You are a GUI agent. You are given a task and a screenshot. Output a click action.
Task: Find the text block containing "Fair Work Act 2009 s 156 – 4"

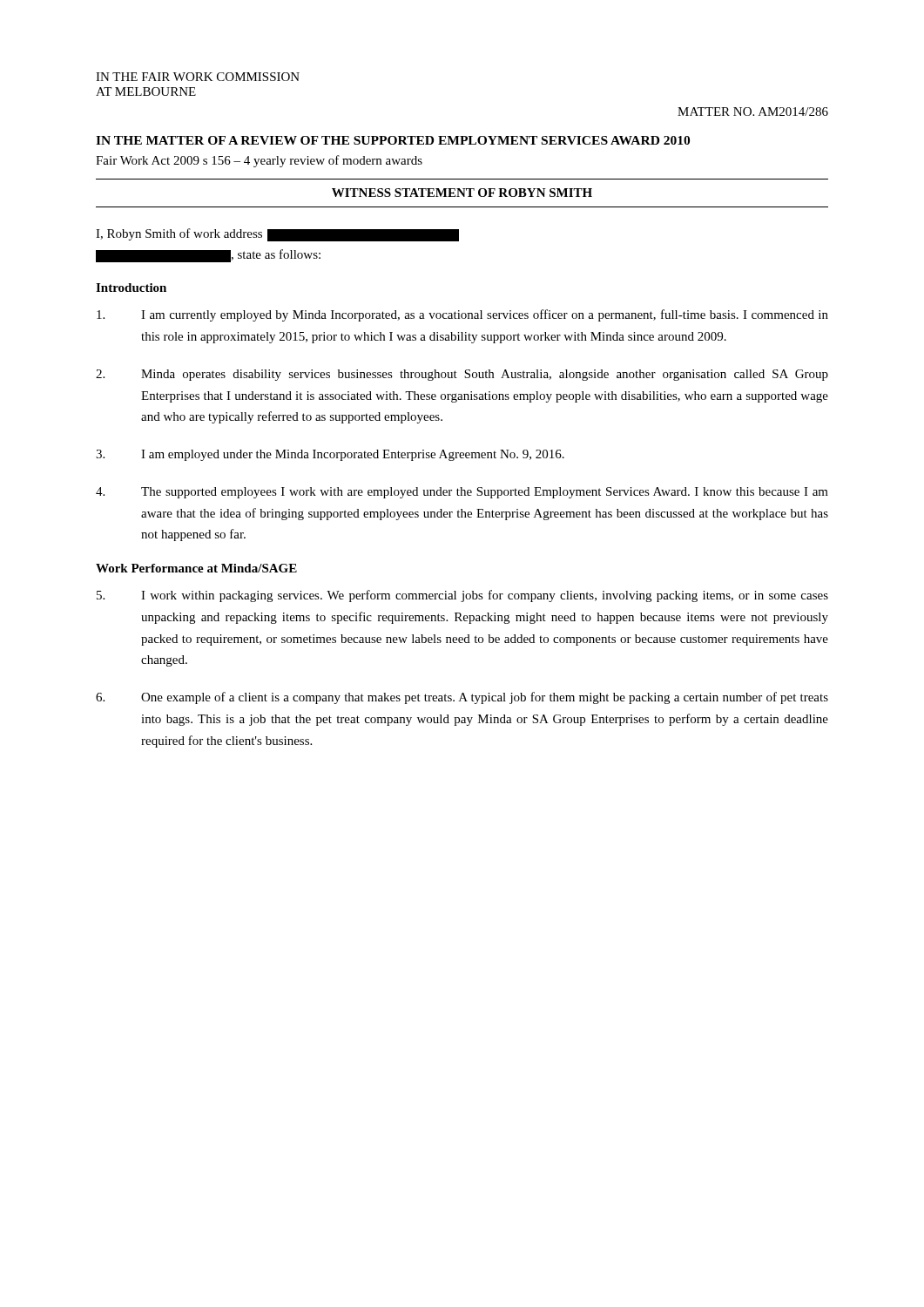pos(259,161)
